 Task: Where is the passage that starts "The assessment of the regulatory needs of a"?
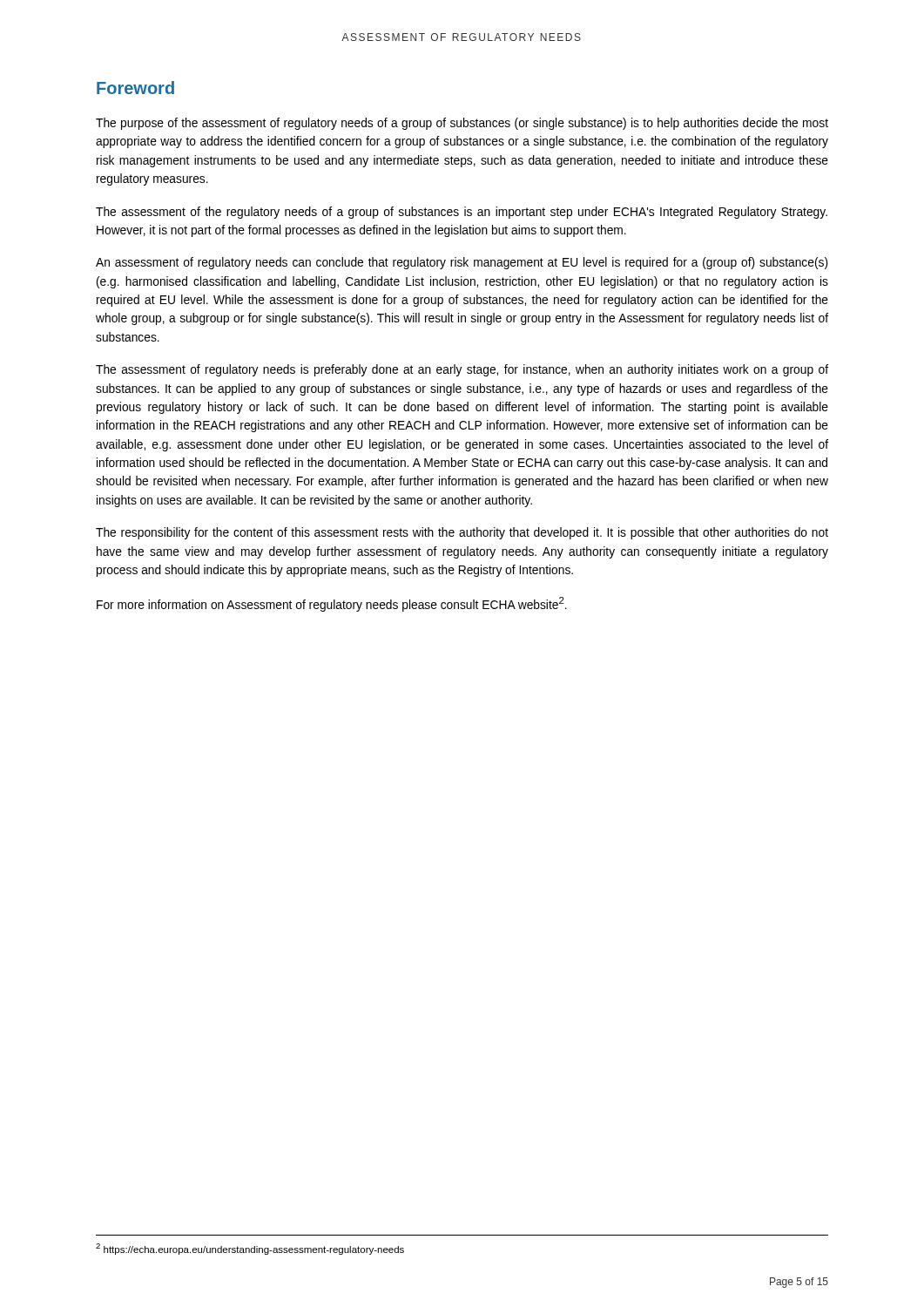click(x=462, y=221)
